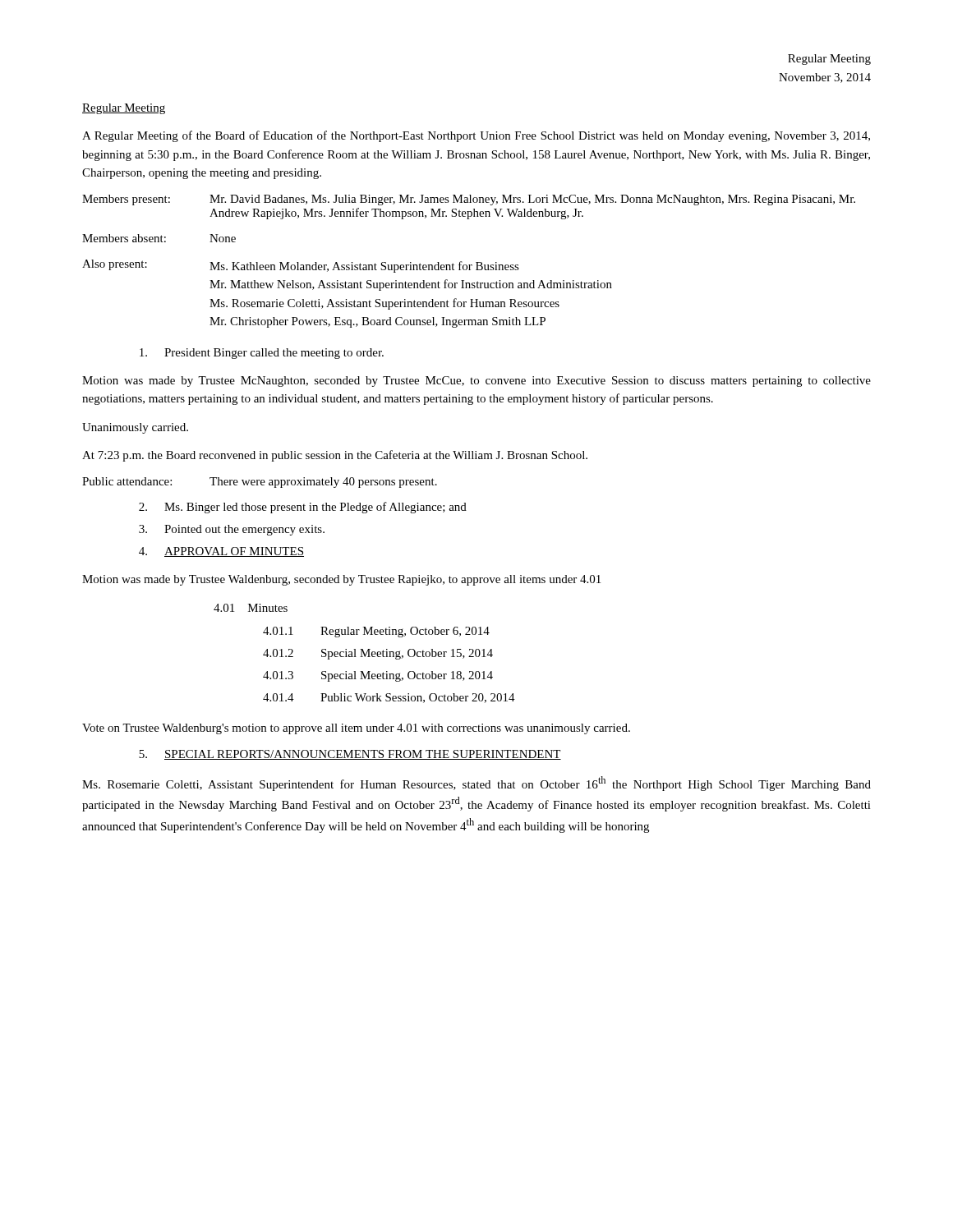Select the text starting "01 Minutes 4.01.1 Regular"
This screenshot has width=953, height=1232.
pos(251,608)
